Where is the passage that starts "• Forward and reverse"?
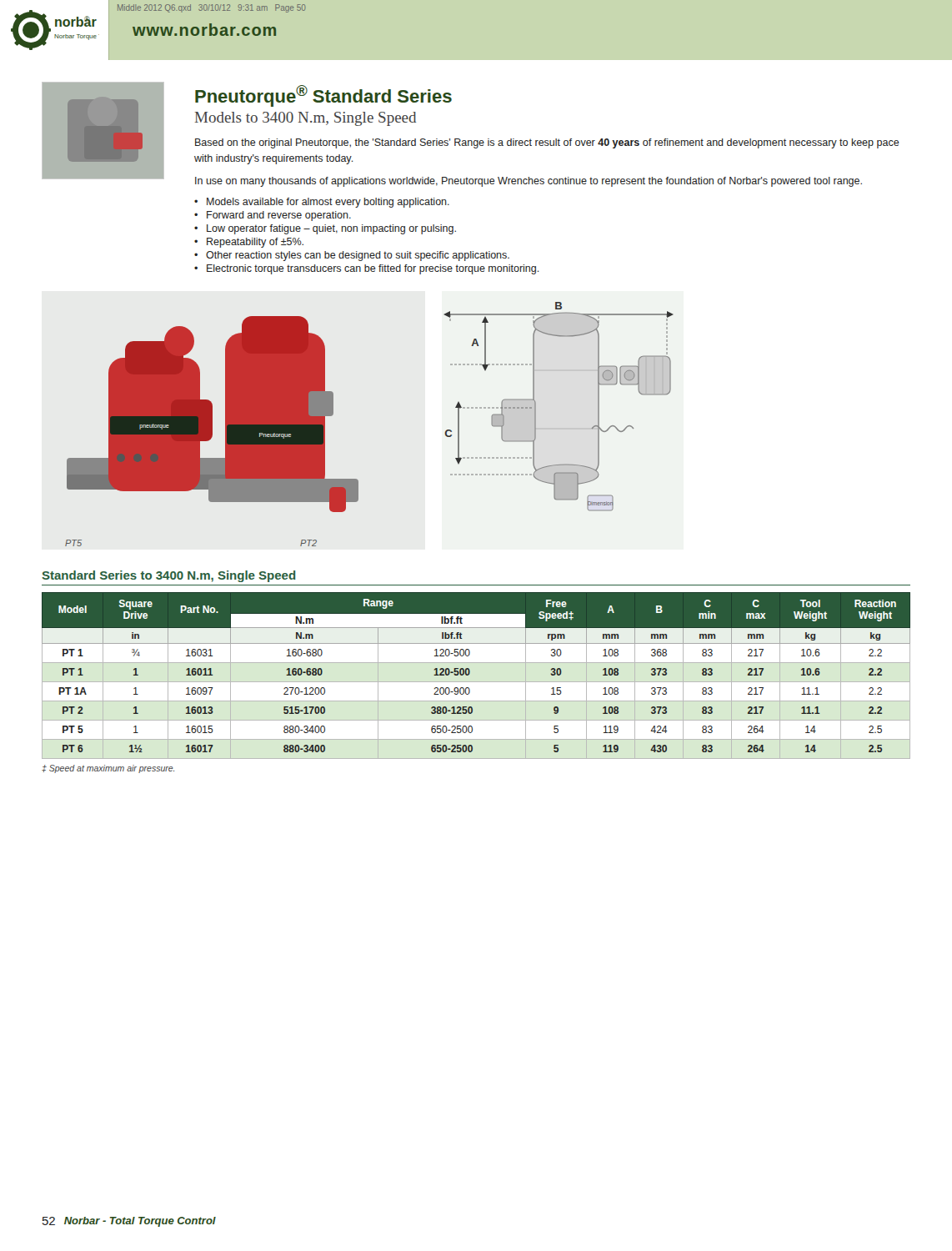This screenshot has width=952, height=1251. click(x=273, y=215)
